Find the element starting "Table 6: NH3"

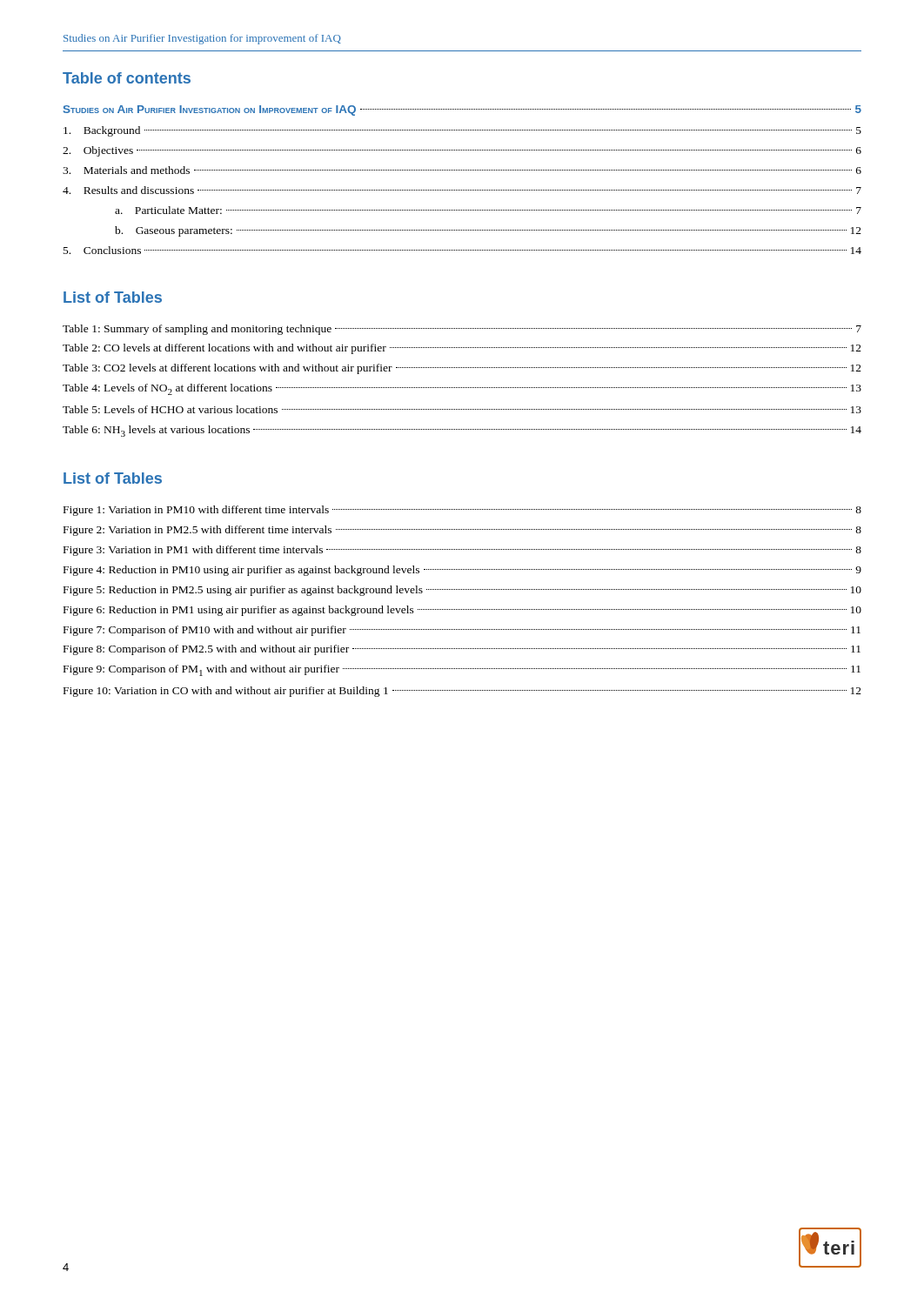pyautogui.click(x=462, y=431)
